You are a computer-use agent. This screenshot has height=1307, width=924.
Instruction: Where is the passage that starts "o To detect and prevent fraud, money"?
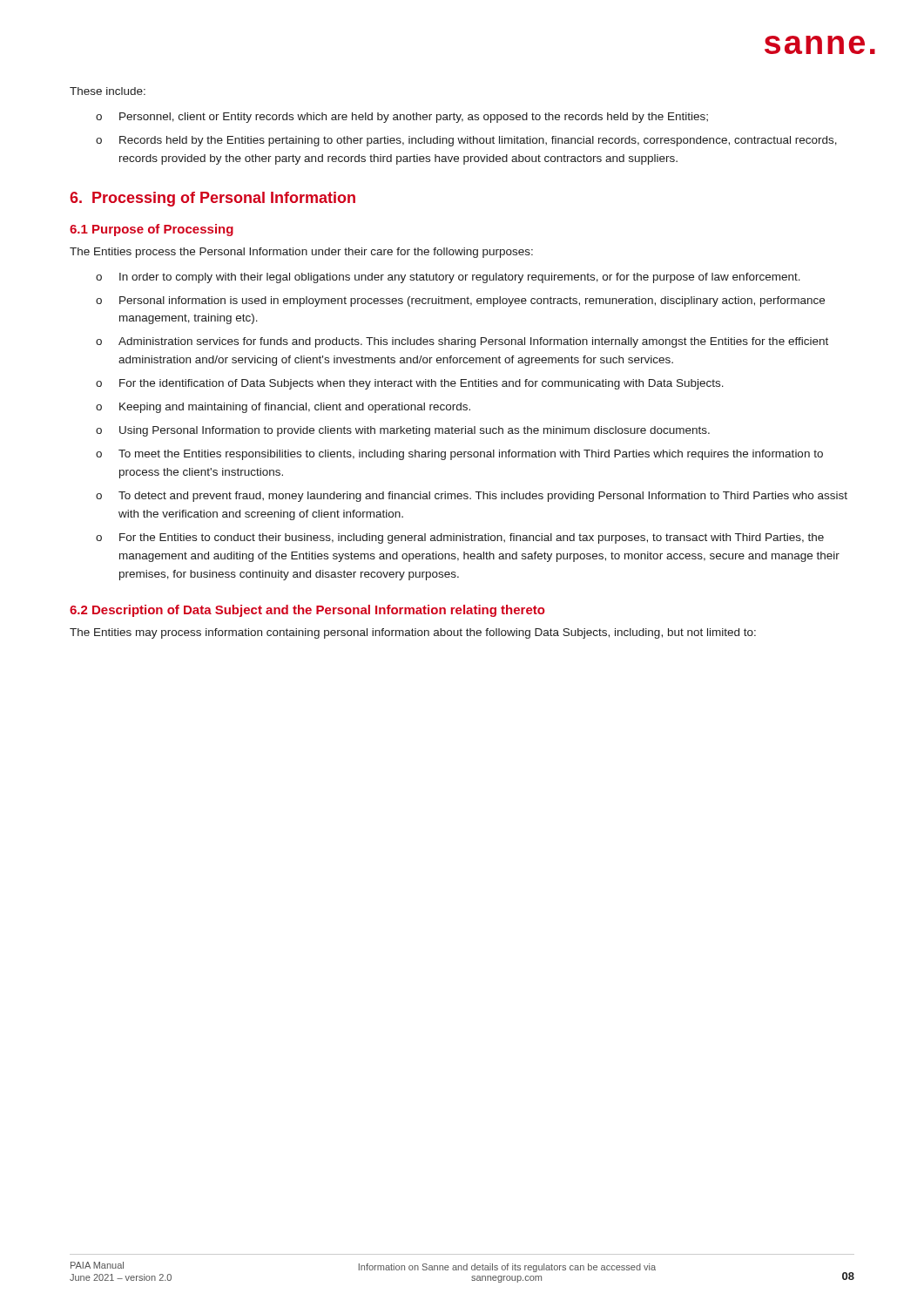tap(475, 505)
